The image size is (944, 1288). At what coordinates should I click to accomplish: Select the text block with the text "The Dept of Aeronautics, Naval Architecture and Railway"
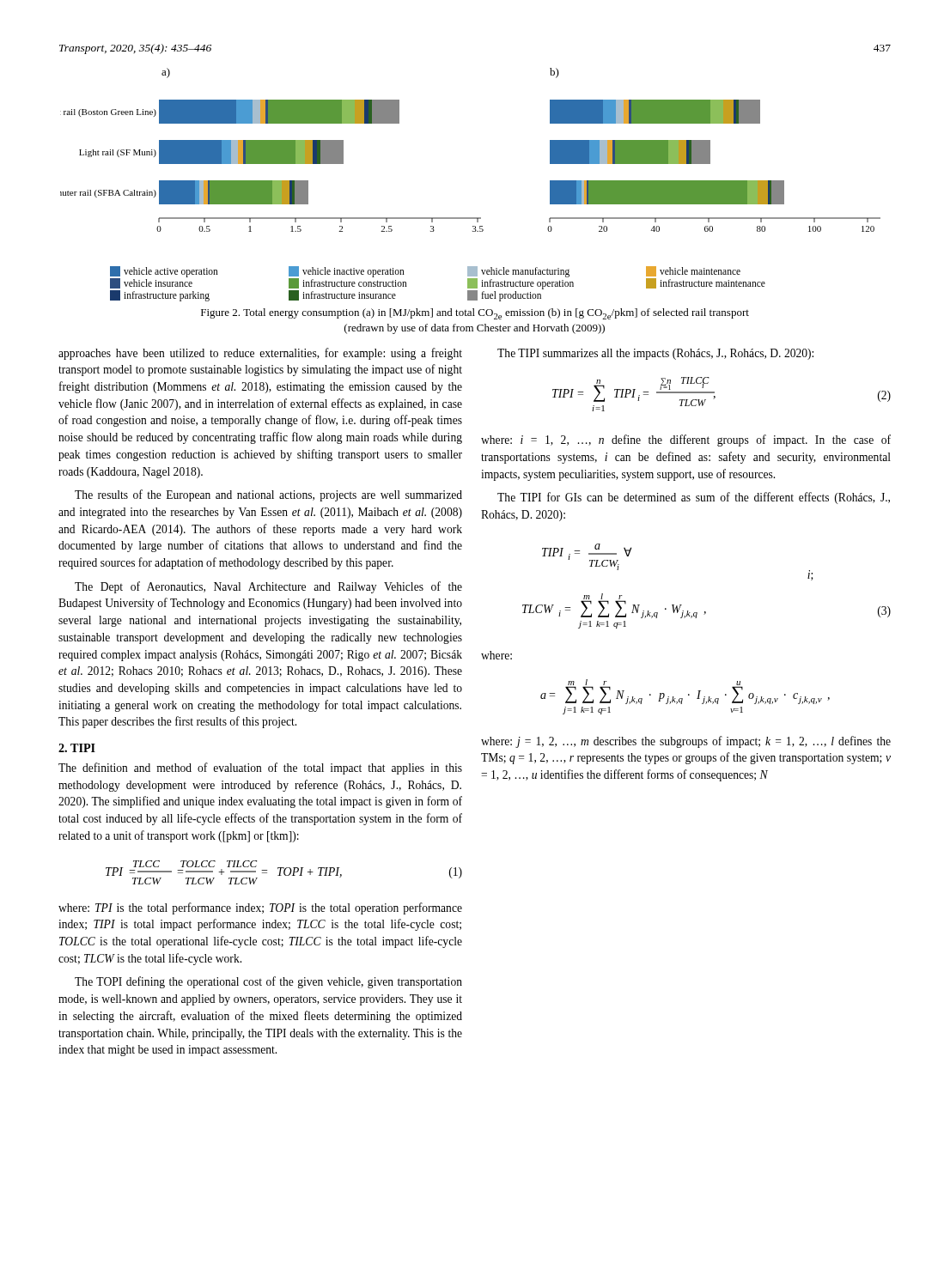pyautogui.click(x=260, y=655)
